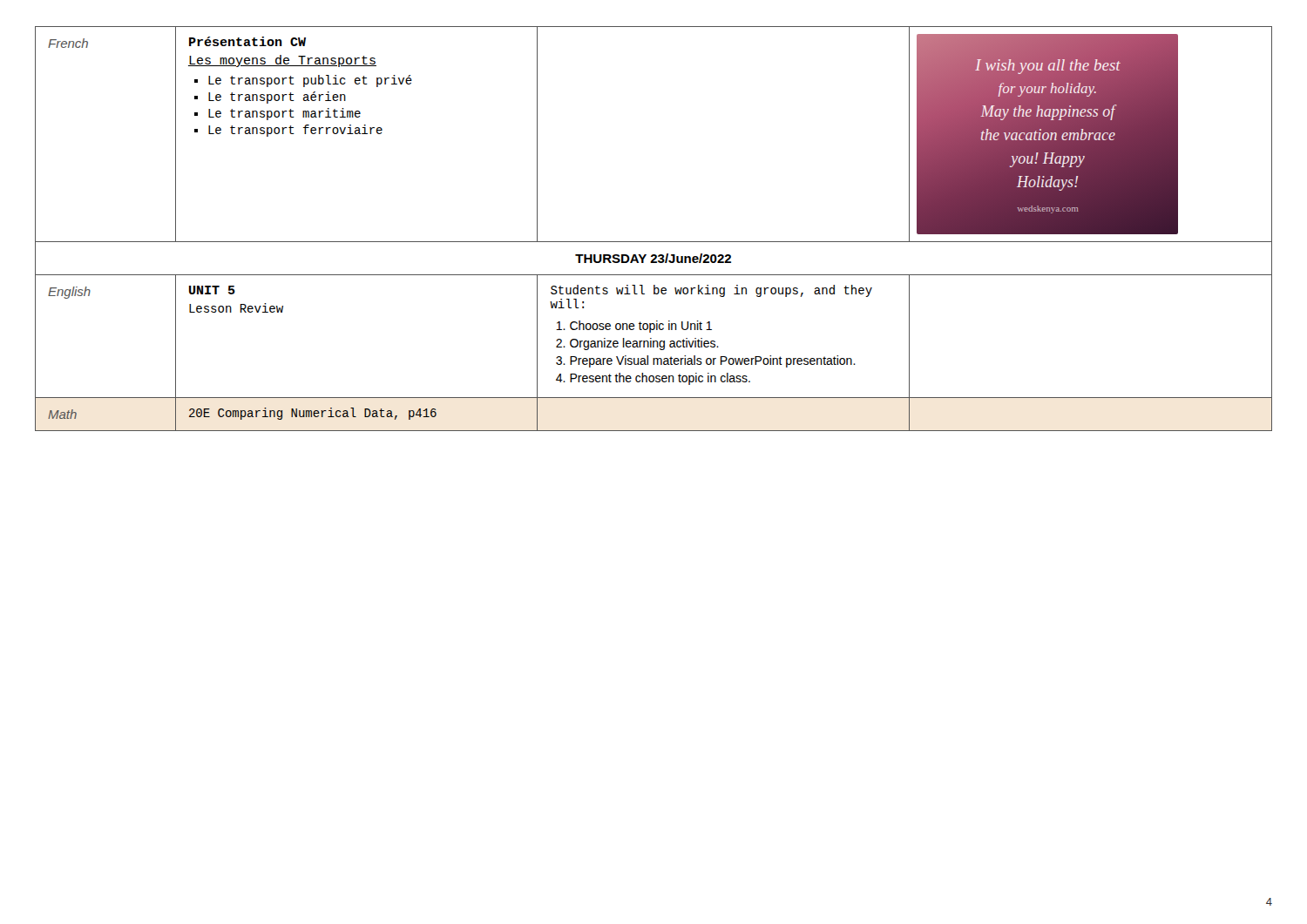Select the table that reads "French"
Screen dimensions: 924x1307
click(x=654, y=229)
